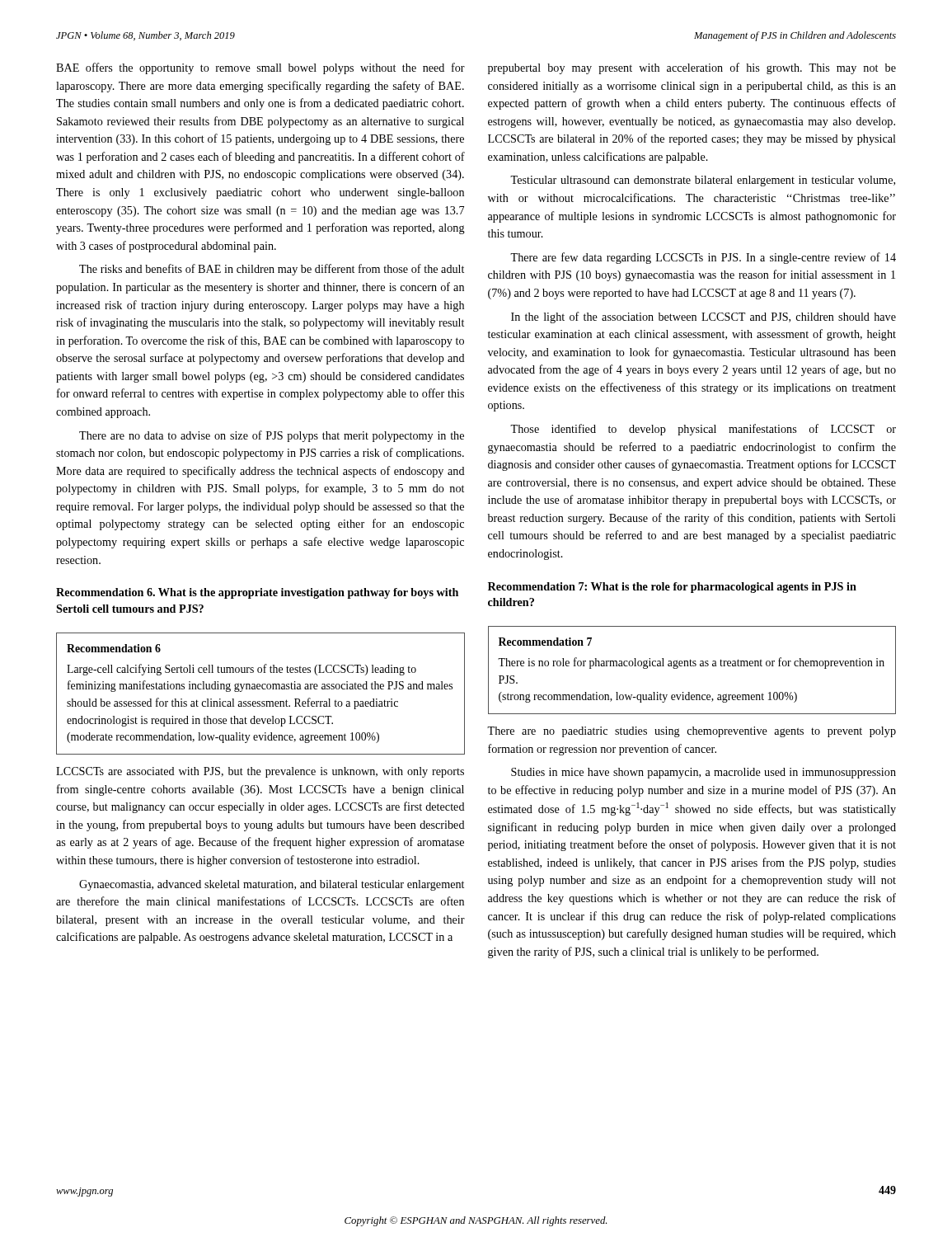Locate the text block containing "LCCSCTs are associated with PJS, but the"
The width and height of the screenshot is (952, 1237).
point(260,816)
